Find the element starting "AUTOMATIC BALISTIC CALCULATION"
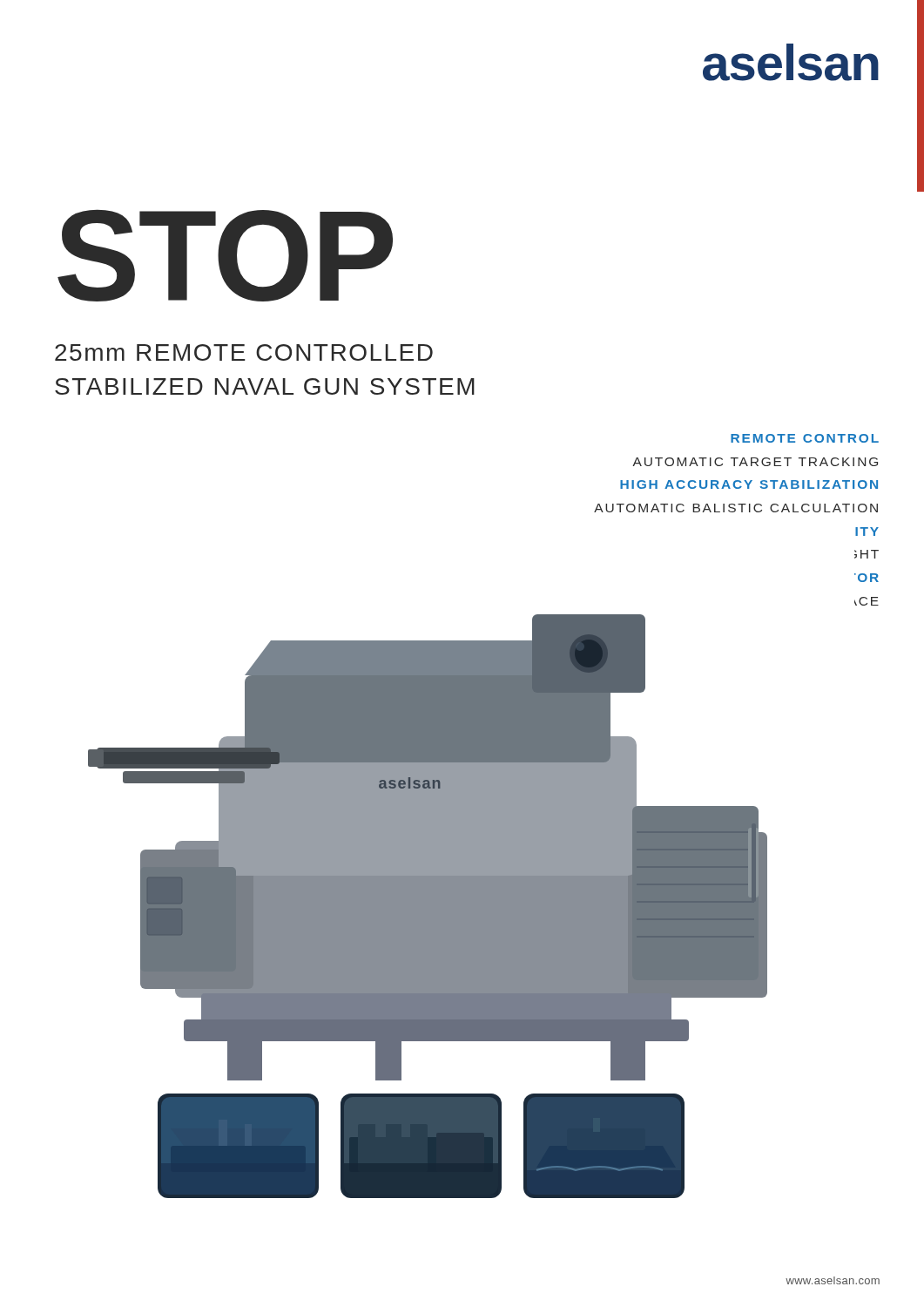The width and height of the screenshot is (924, 1307). tap(737, 508)
